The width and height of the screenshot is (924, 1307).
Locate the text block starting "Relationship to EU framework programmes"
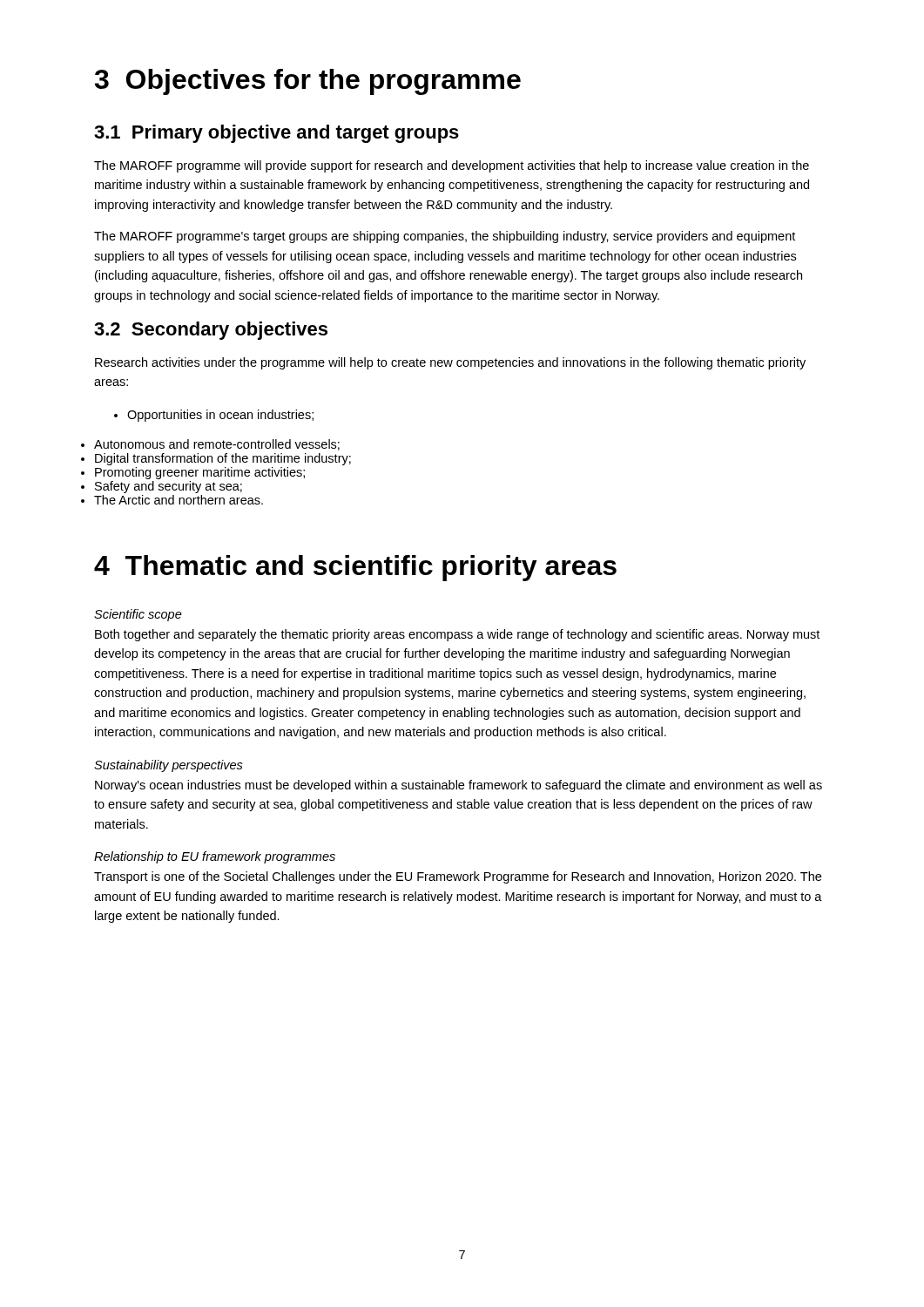click(215, 857)
